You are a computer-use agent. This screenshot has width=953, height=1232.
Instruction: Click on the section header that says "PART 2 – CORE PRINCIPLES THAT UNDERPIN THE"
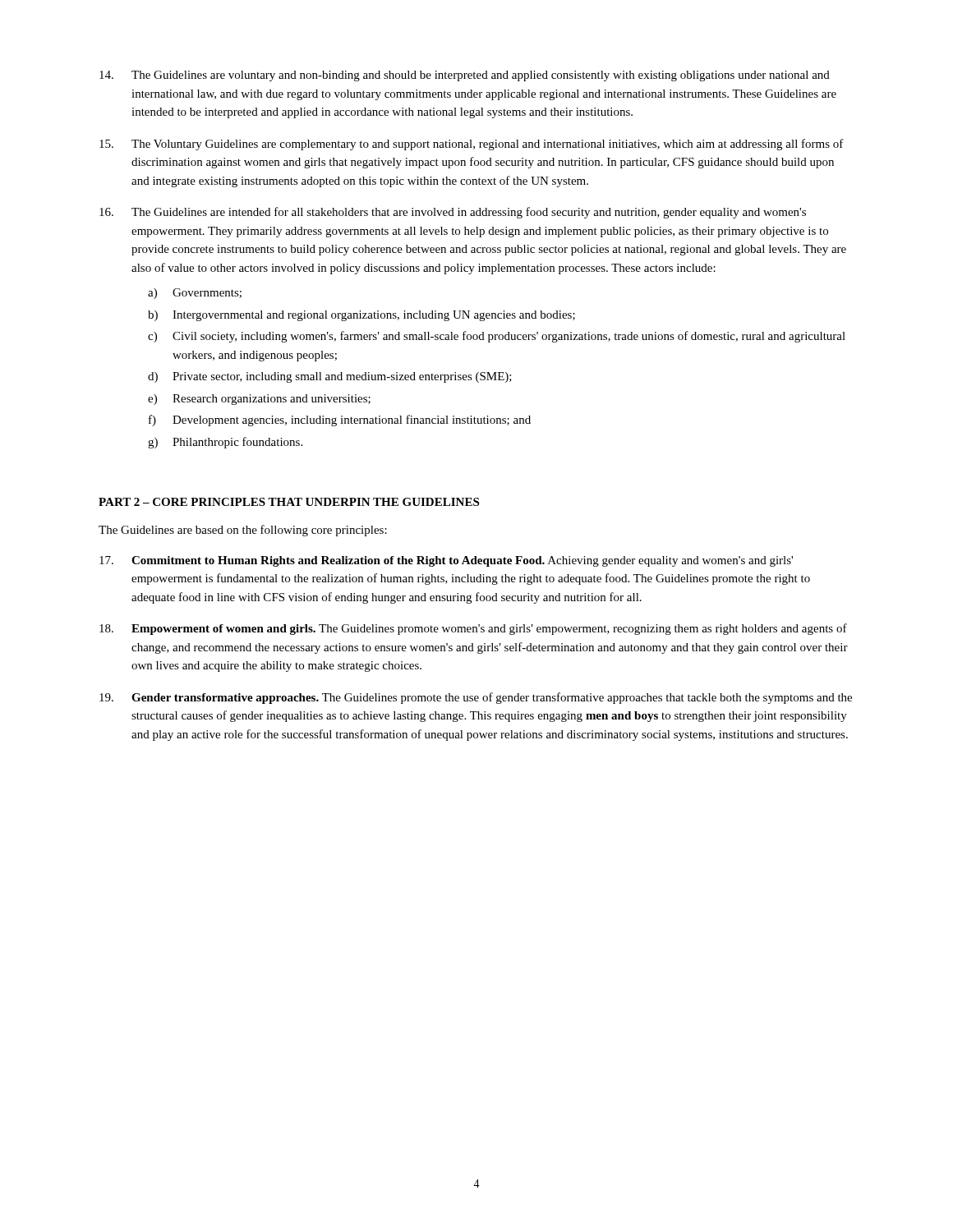click(289, 502)
